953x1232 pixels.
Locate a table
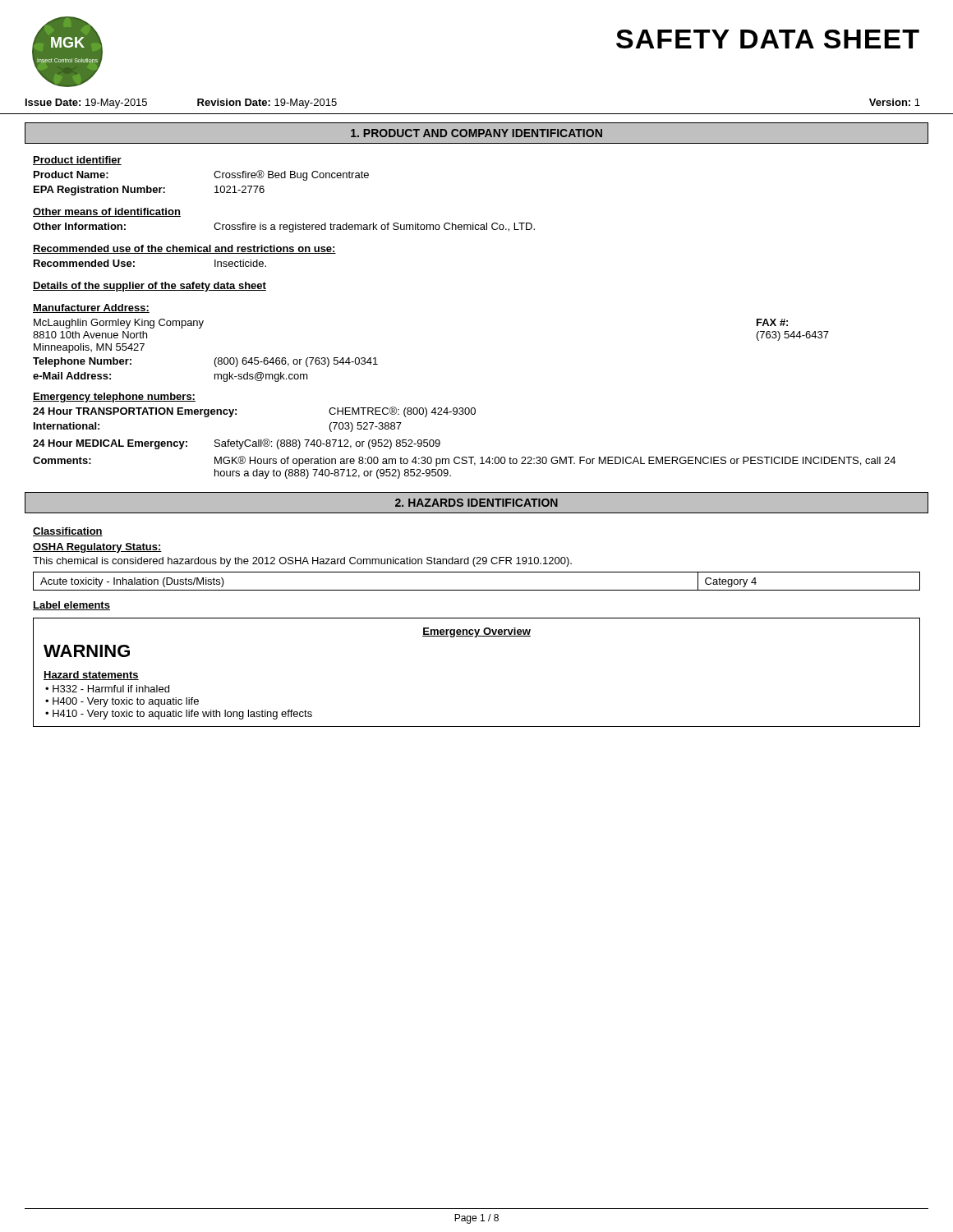476,581
